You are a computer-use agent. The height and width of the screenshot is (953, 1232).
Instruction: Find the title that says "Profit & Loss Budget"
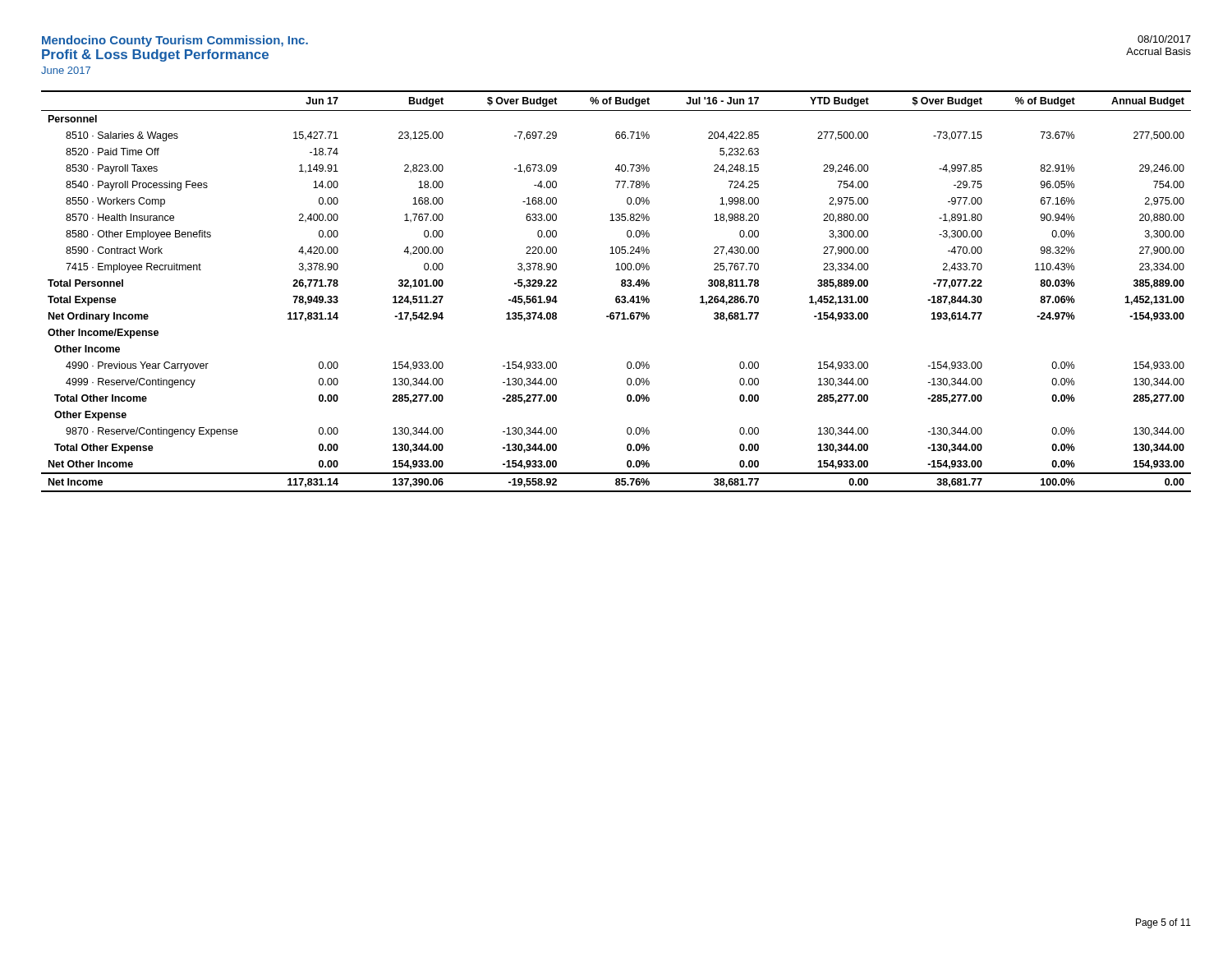[x=155, y=55]
